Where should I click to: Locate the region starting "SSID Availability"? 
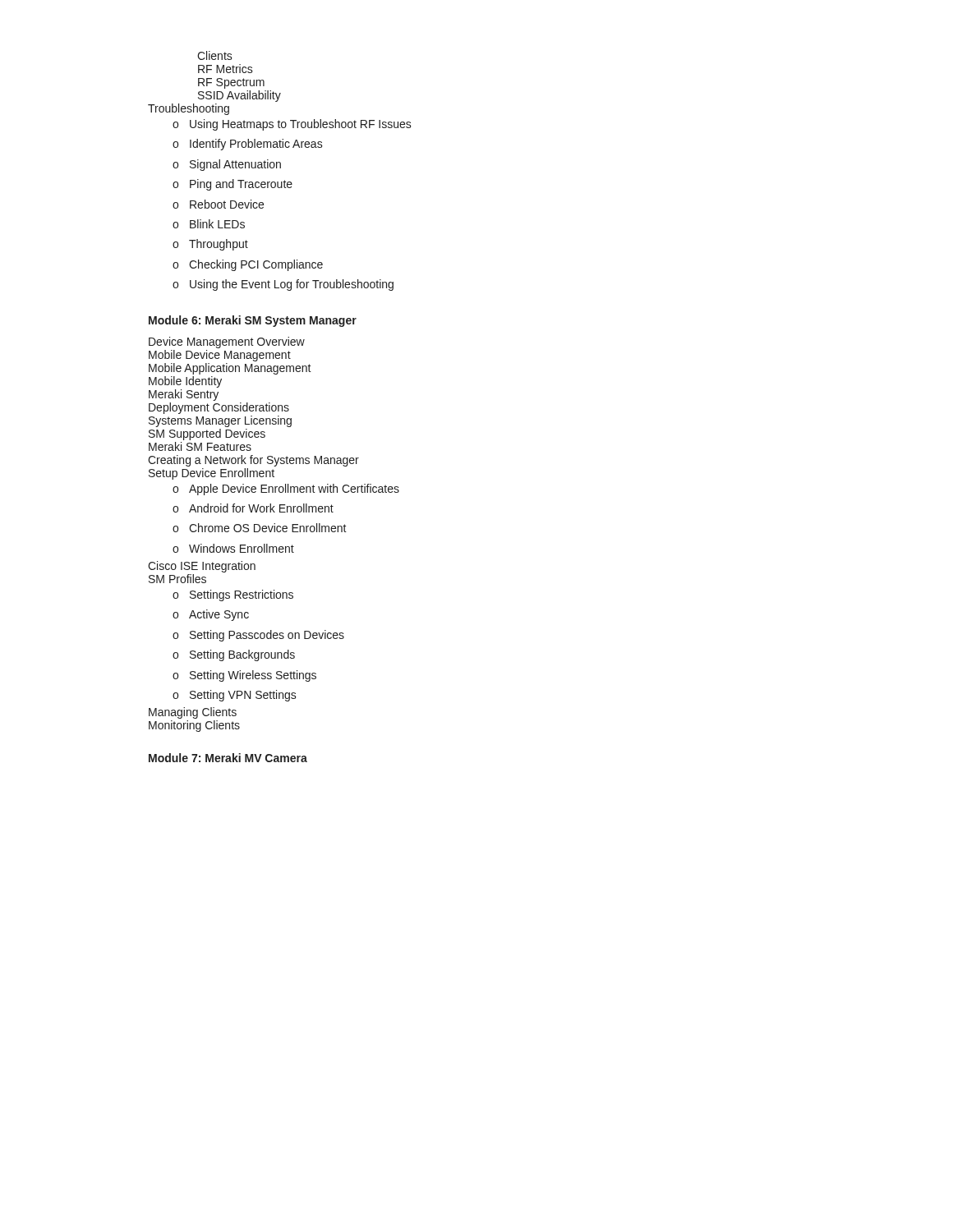click(239, 96)
